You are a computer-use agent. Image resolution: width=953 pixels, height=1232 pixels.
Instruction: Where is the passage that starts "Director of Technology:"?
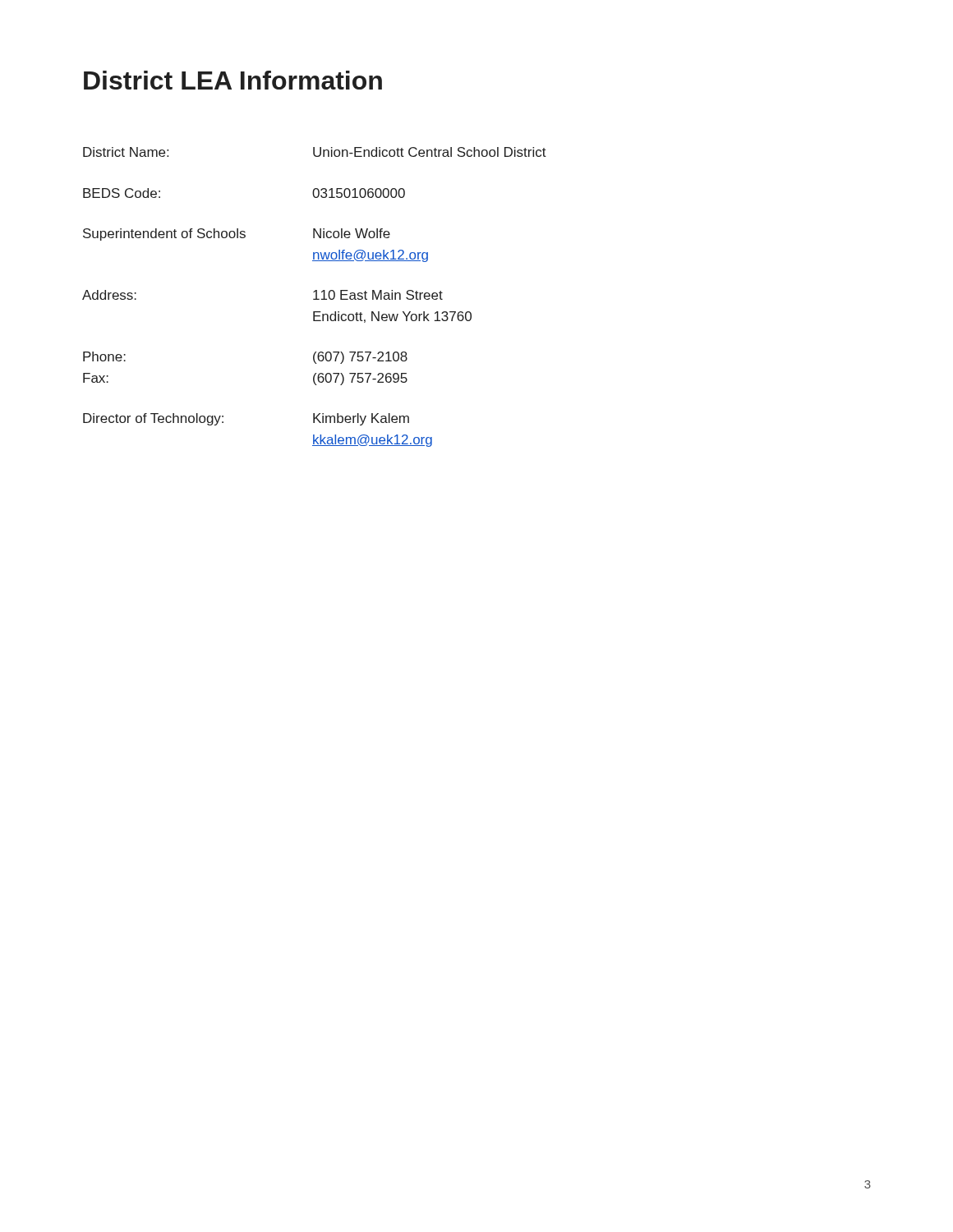pos(158,419)
